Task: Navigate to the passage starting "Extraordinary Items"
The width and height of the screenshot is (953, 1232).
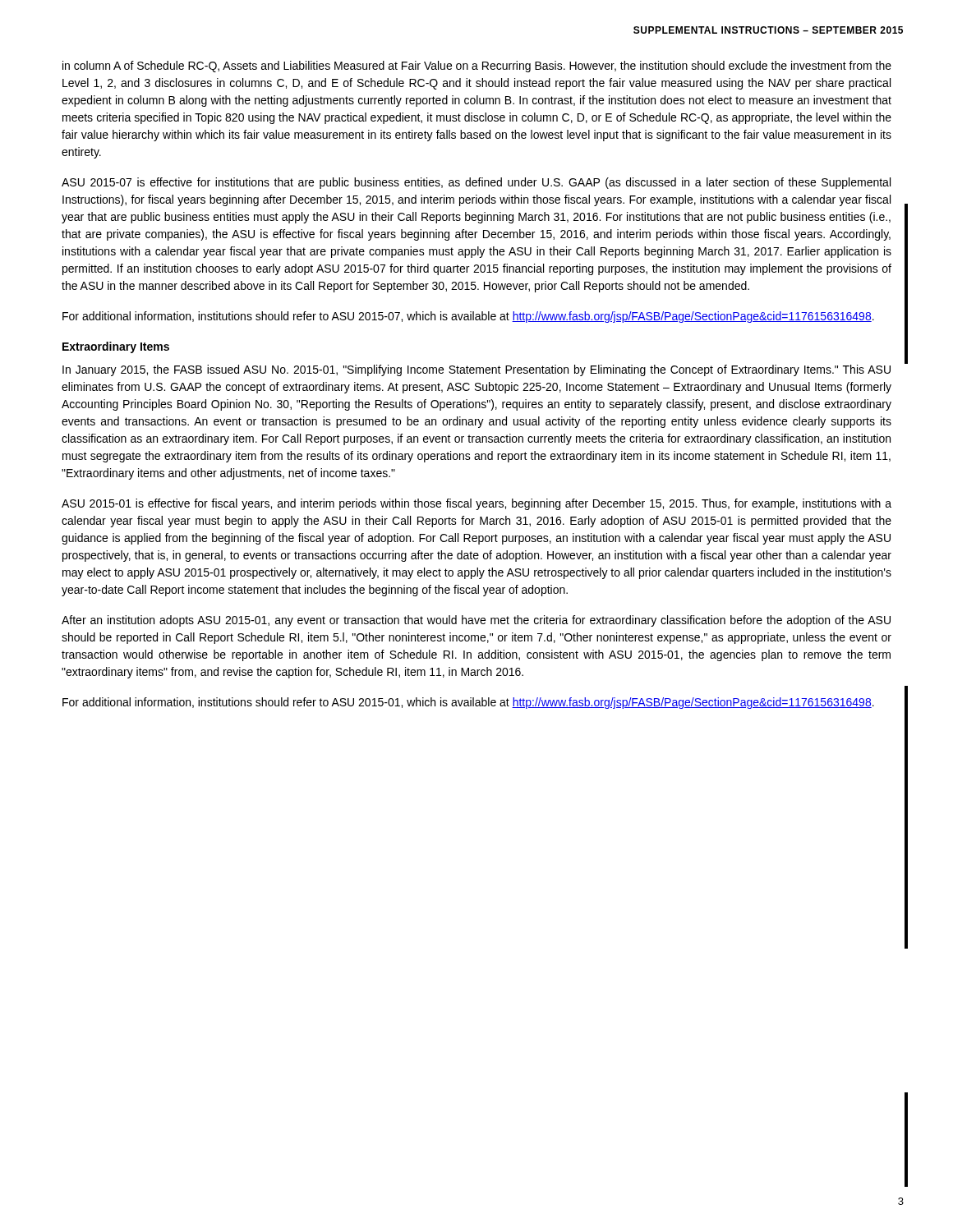Action: tap(116, 347)
